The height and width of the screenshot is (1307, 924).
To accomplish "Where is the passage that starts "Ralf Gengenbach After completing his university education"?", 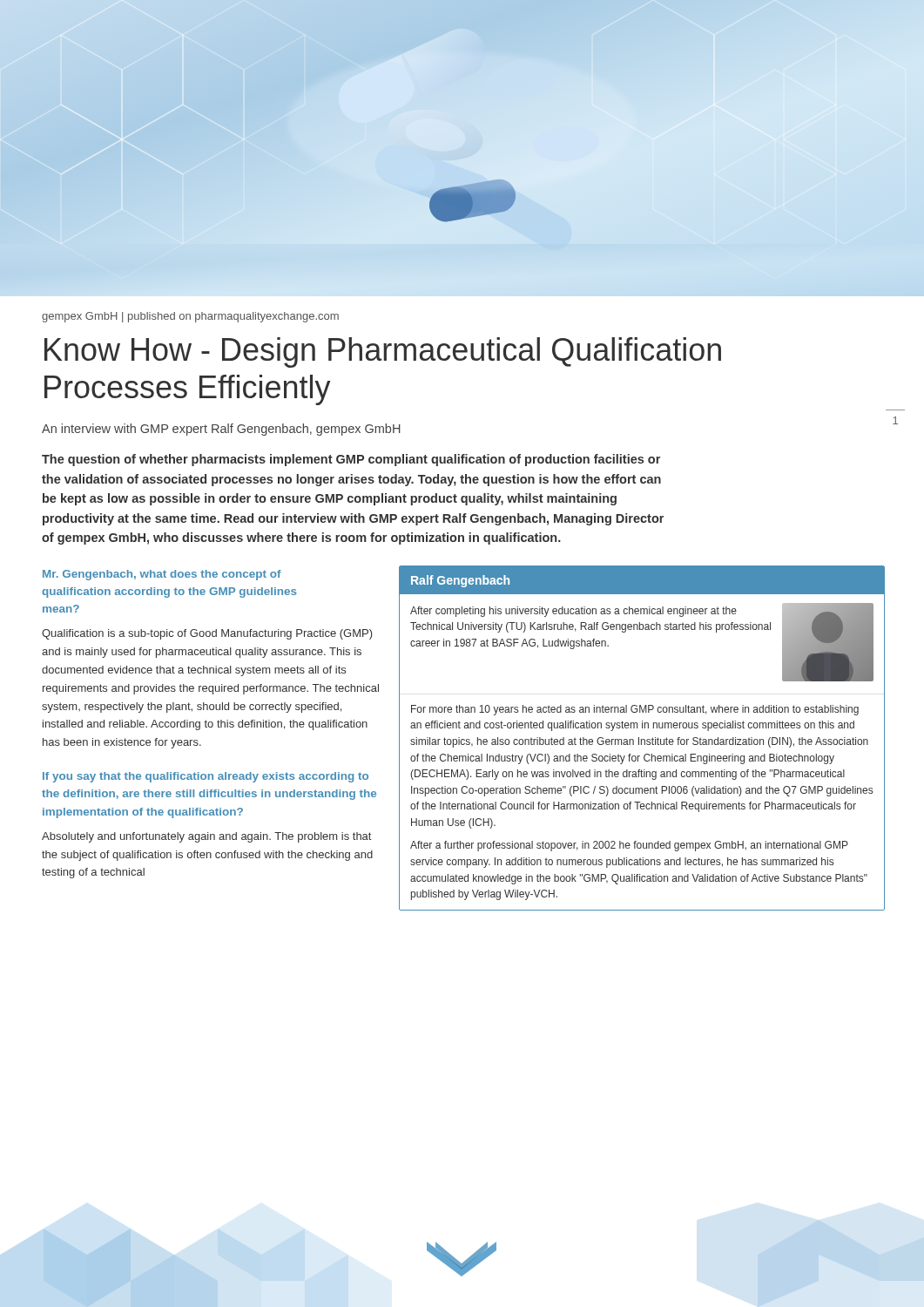I will pos(642,738).
